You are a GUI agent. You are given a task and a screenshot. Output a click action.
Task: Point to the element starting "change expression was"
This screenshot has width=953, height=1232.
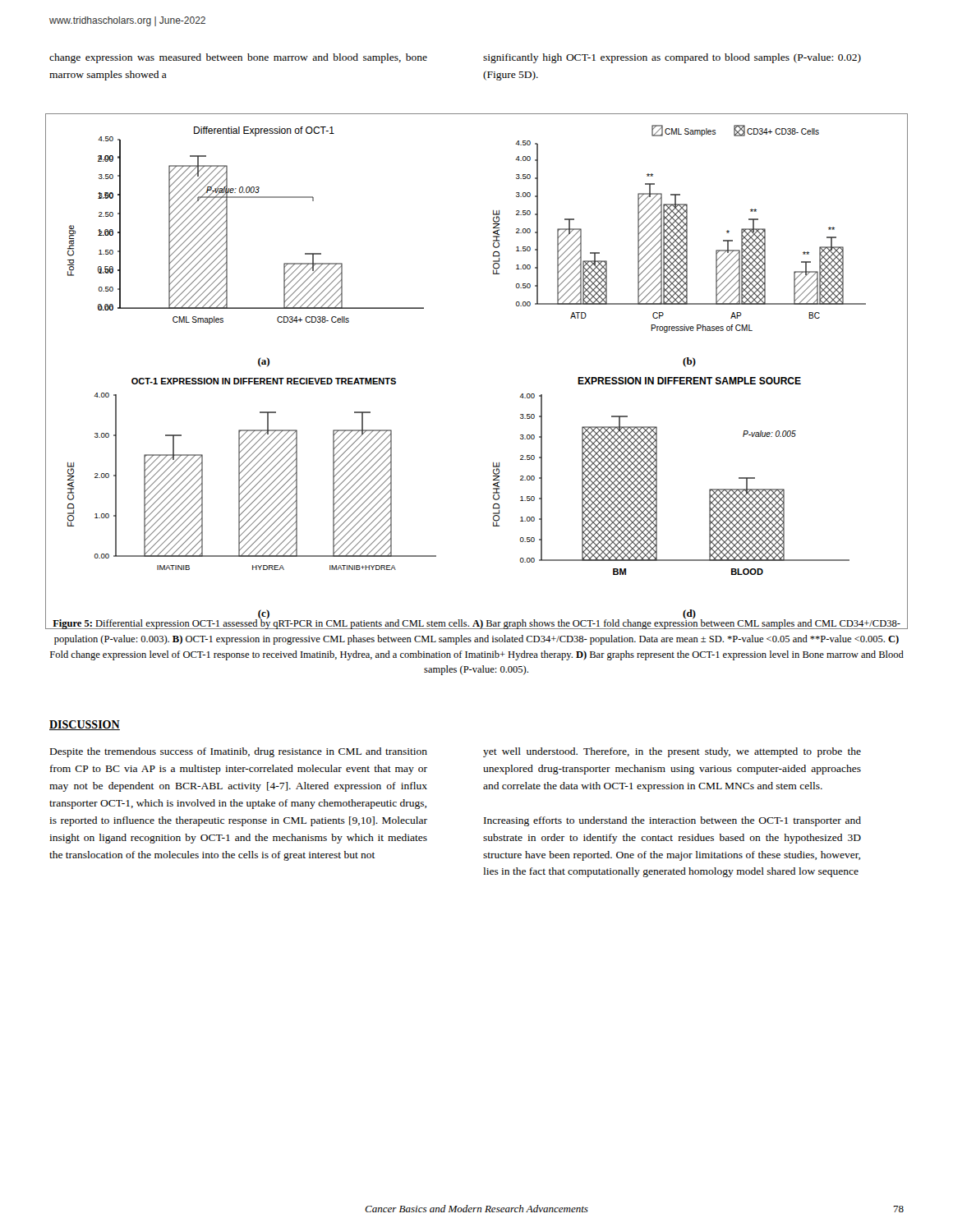[238, 66]
